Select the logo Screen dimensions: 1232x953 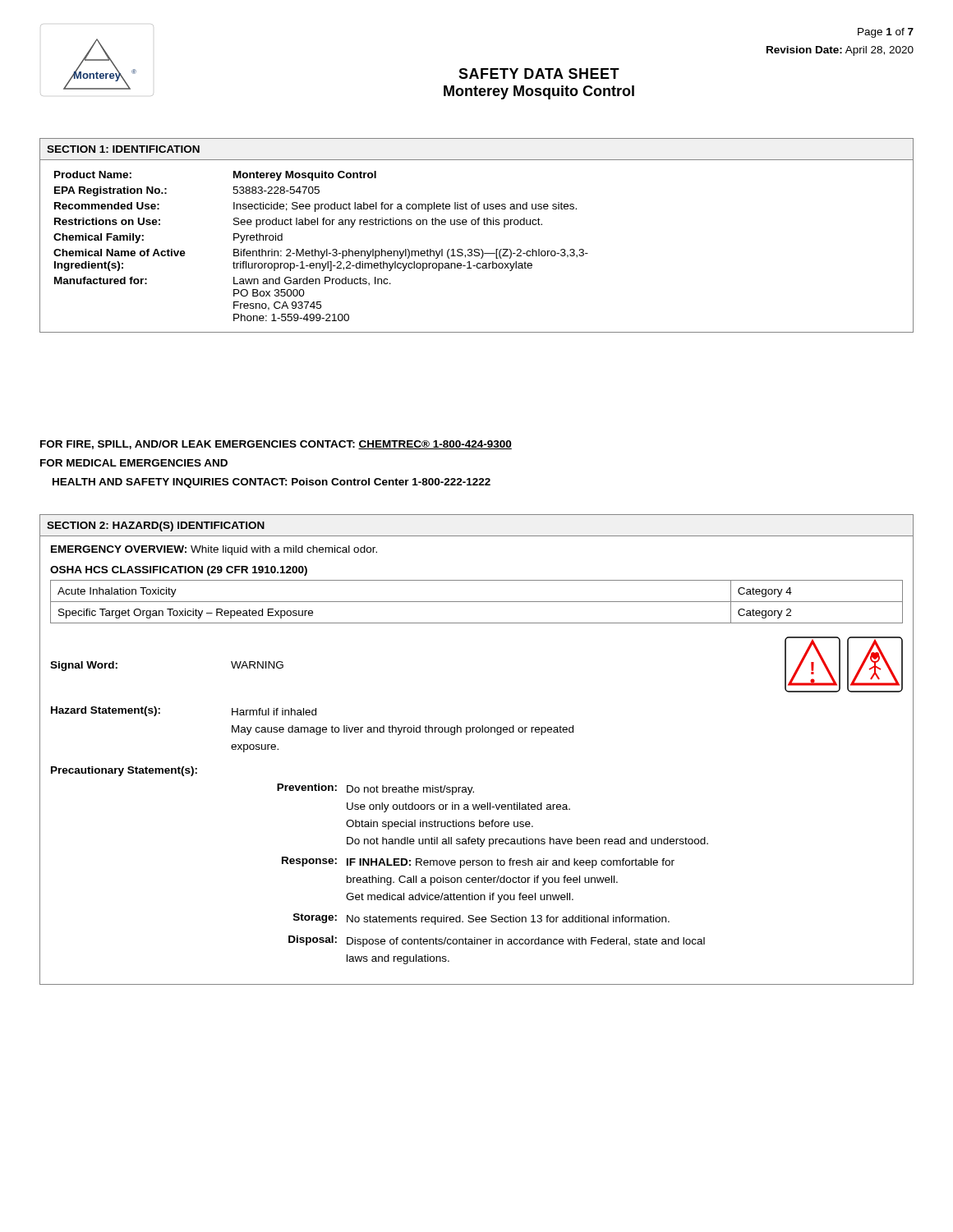[x=97, y=60]
